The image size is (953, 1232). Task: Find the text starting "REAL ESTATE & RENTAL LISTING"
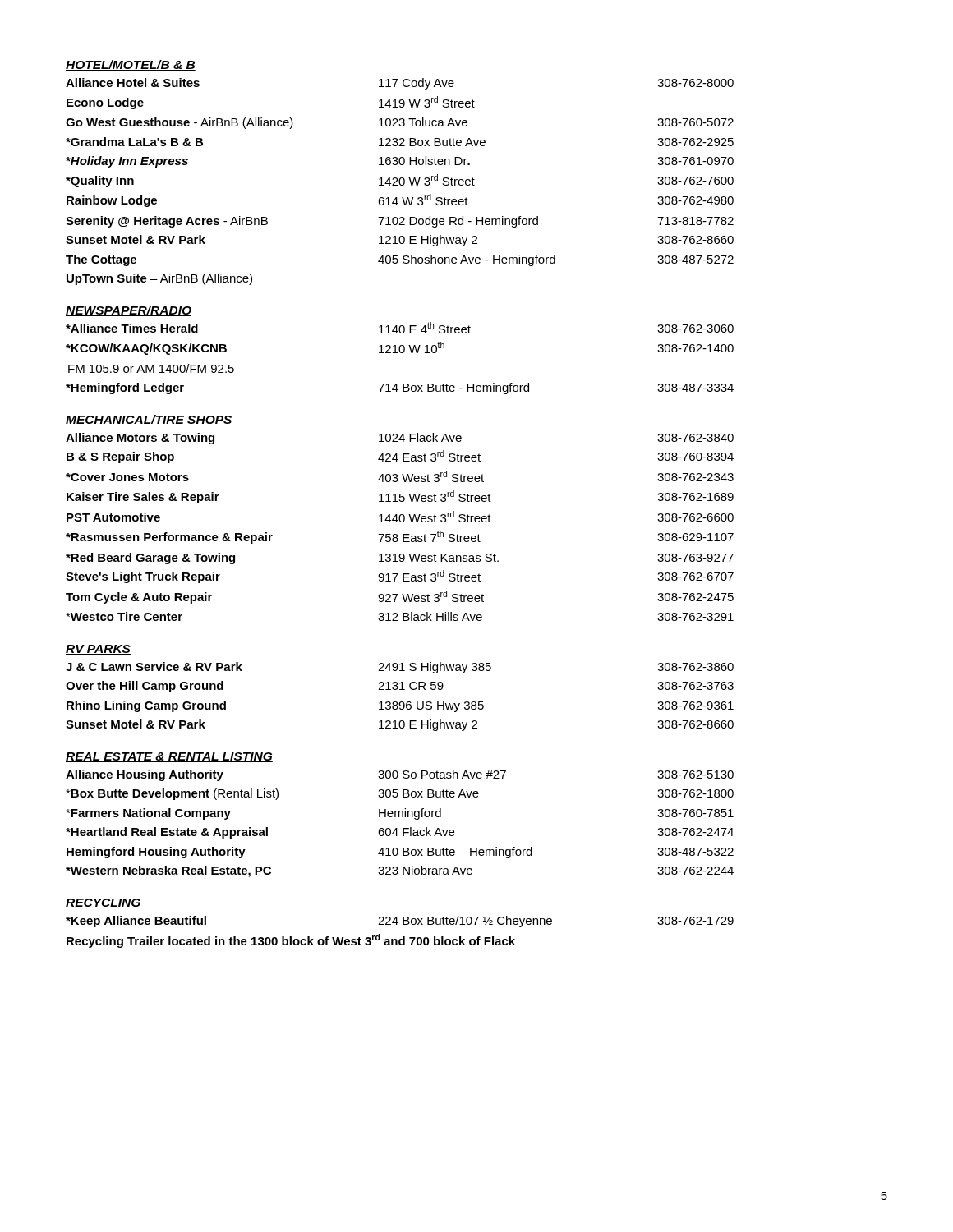(x=169, y=756)
